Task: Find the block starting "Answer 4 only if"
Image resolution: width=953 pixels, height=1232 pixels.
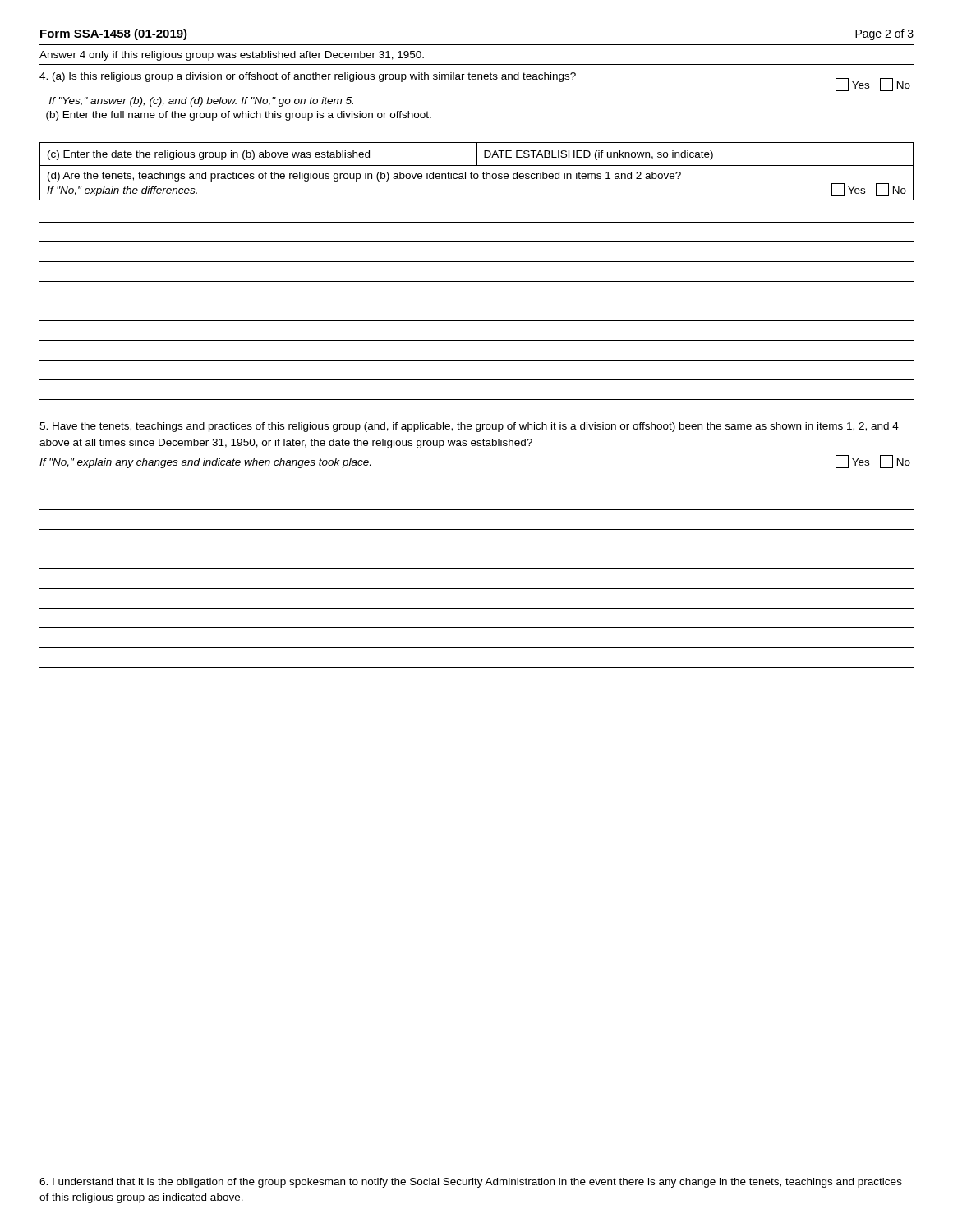Action: pos(232,55)
